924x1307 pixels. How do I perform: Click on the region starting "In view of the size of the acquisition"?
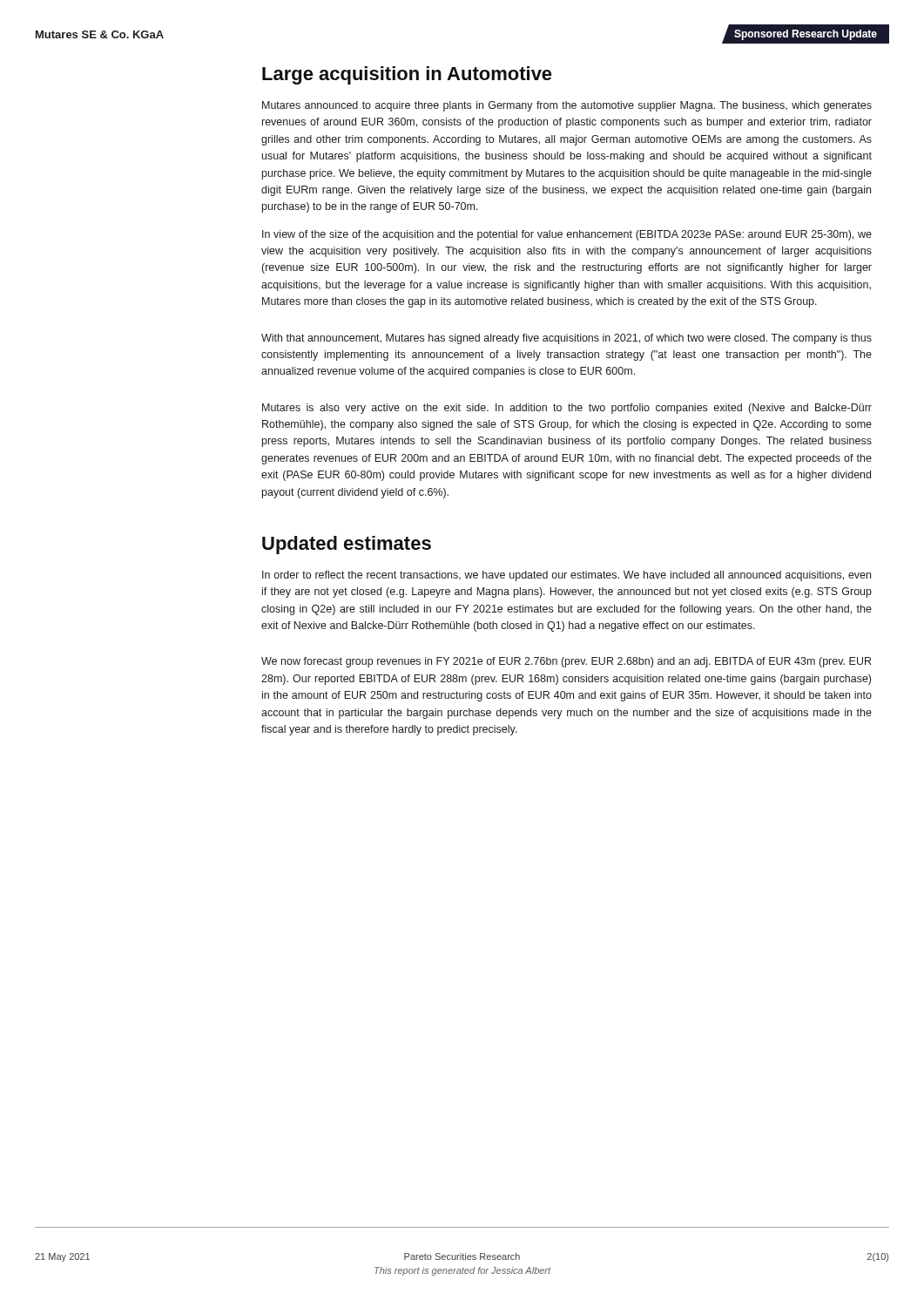567,268
